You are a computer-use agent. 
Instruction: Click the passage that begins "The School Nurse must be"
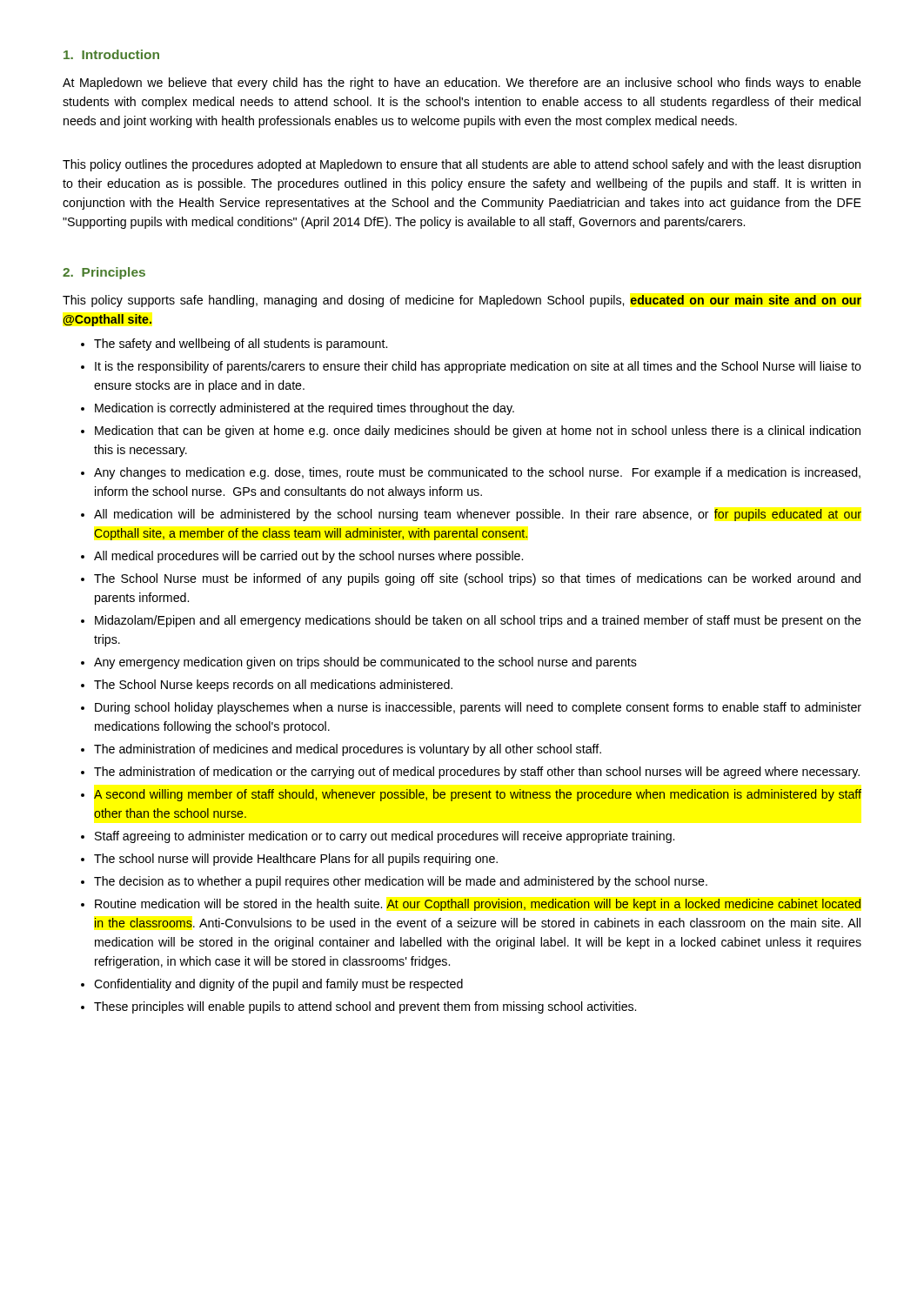point(478,588)
